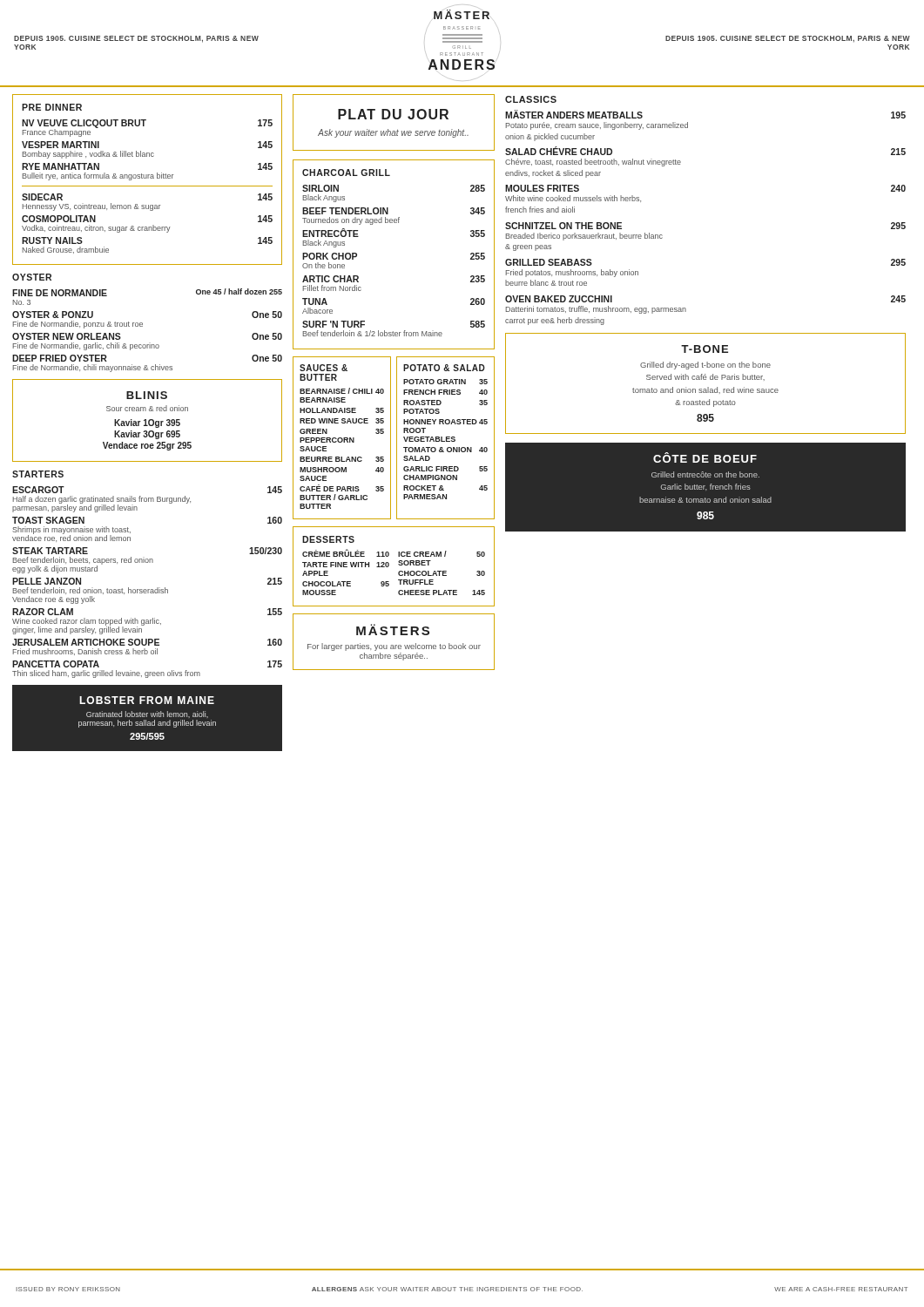924x1307 pixels.
Task: Click on the table containing "PRE DINNER NV"
Action: tap(147, 180)
